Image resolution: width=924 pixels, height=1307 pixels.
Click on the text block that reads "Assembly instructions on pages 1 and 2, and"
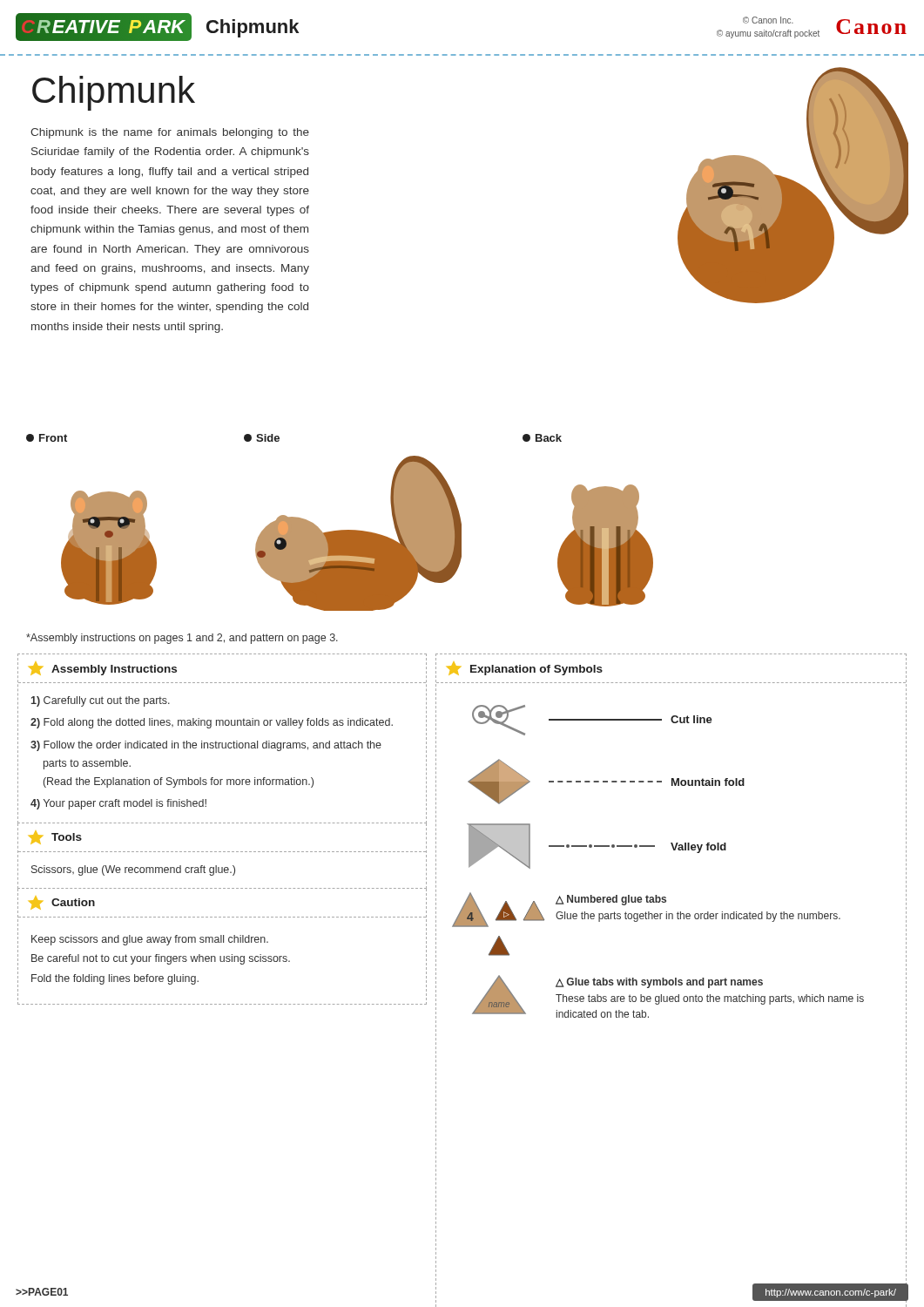(x=182, y=638)
